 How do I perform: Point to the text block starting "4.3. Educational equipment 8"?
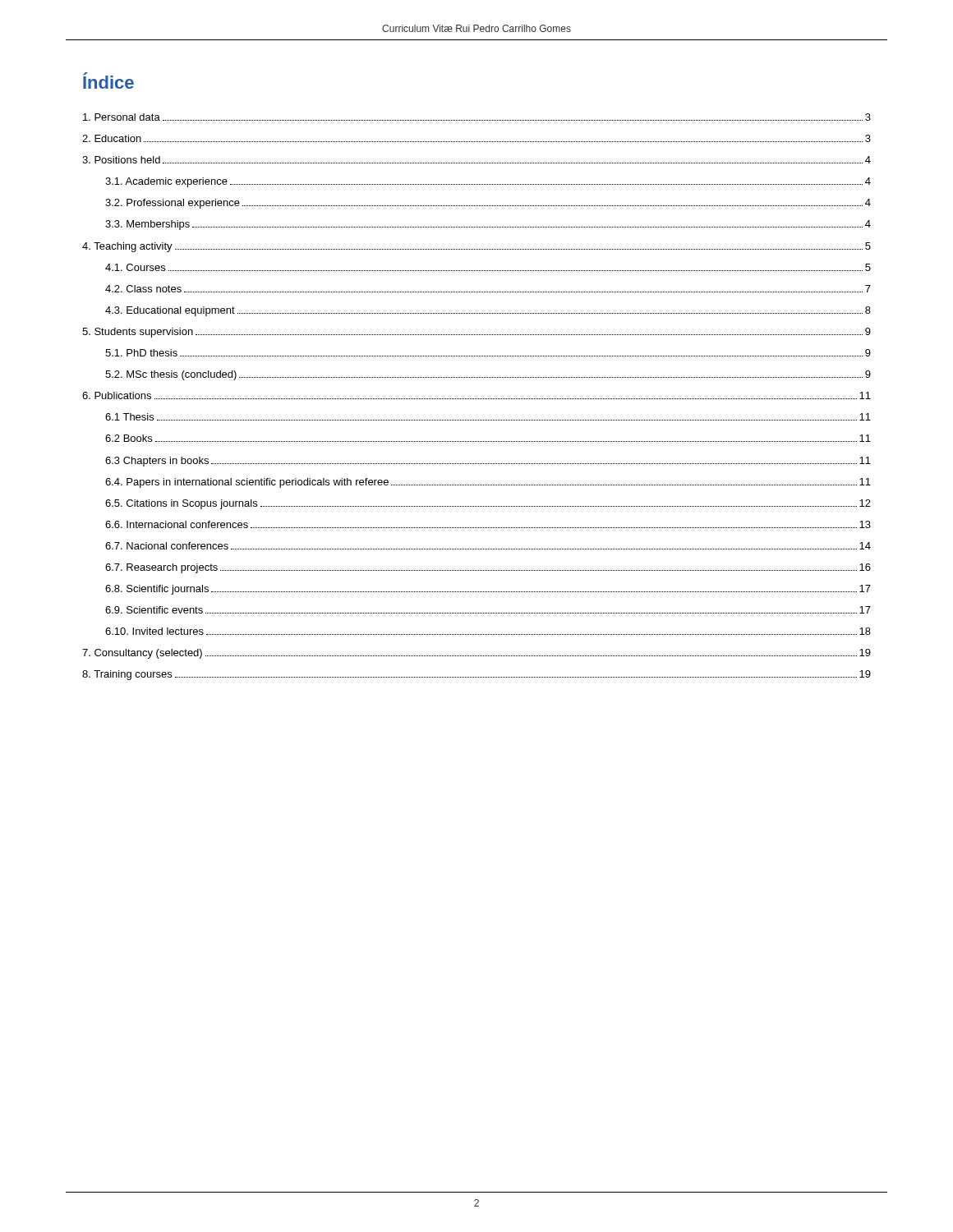488,310
